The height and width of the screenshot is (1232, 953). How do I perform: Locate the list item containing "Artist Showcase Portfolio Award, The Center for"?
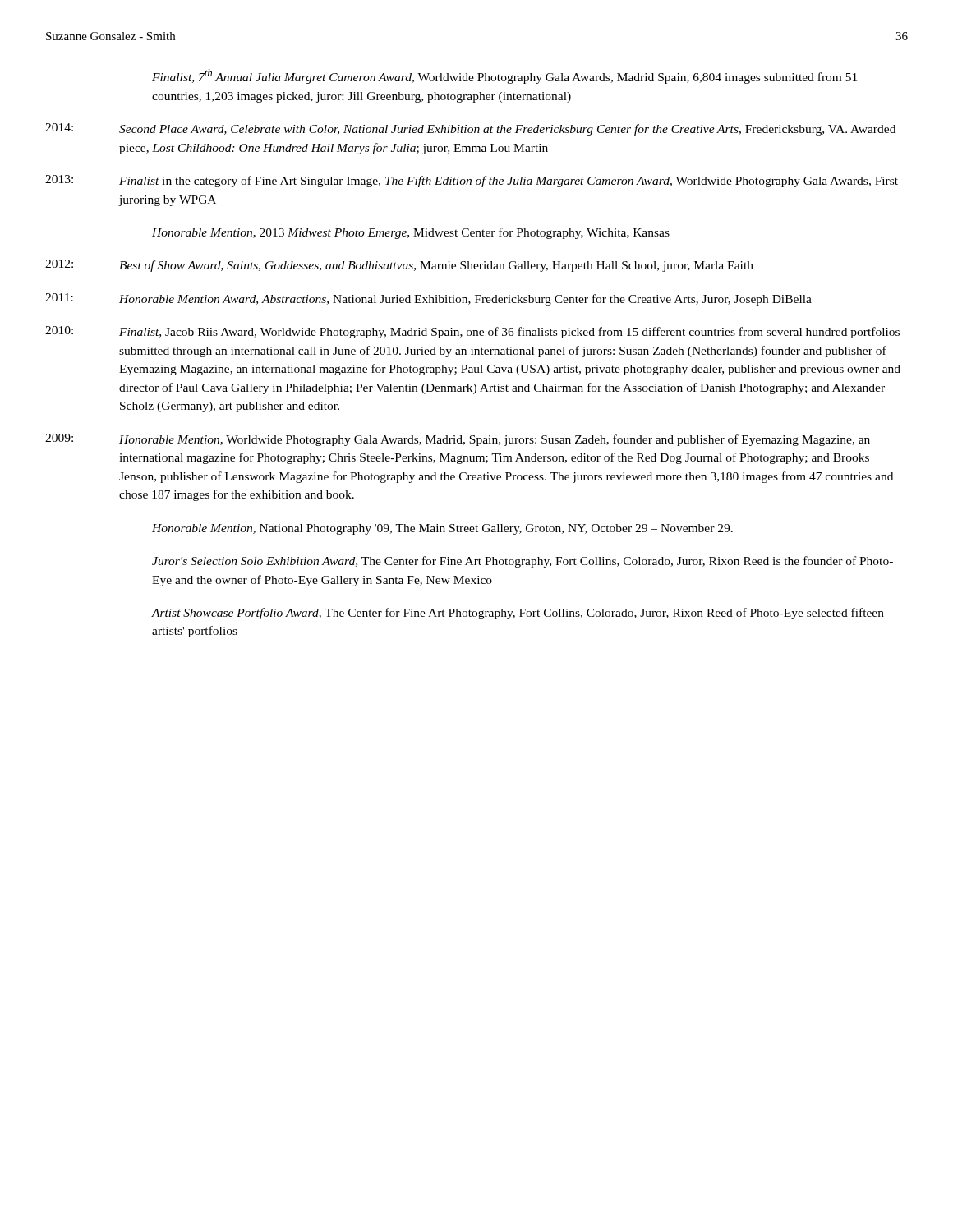pos(518,621)
